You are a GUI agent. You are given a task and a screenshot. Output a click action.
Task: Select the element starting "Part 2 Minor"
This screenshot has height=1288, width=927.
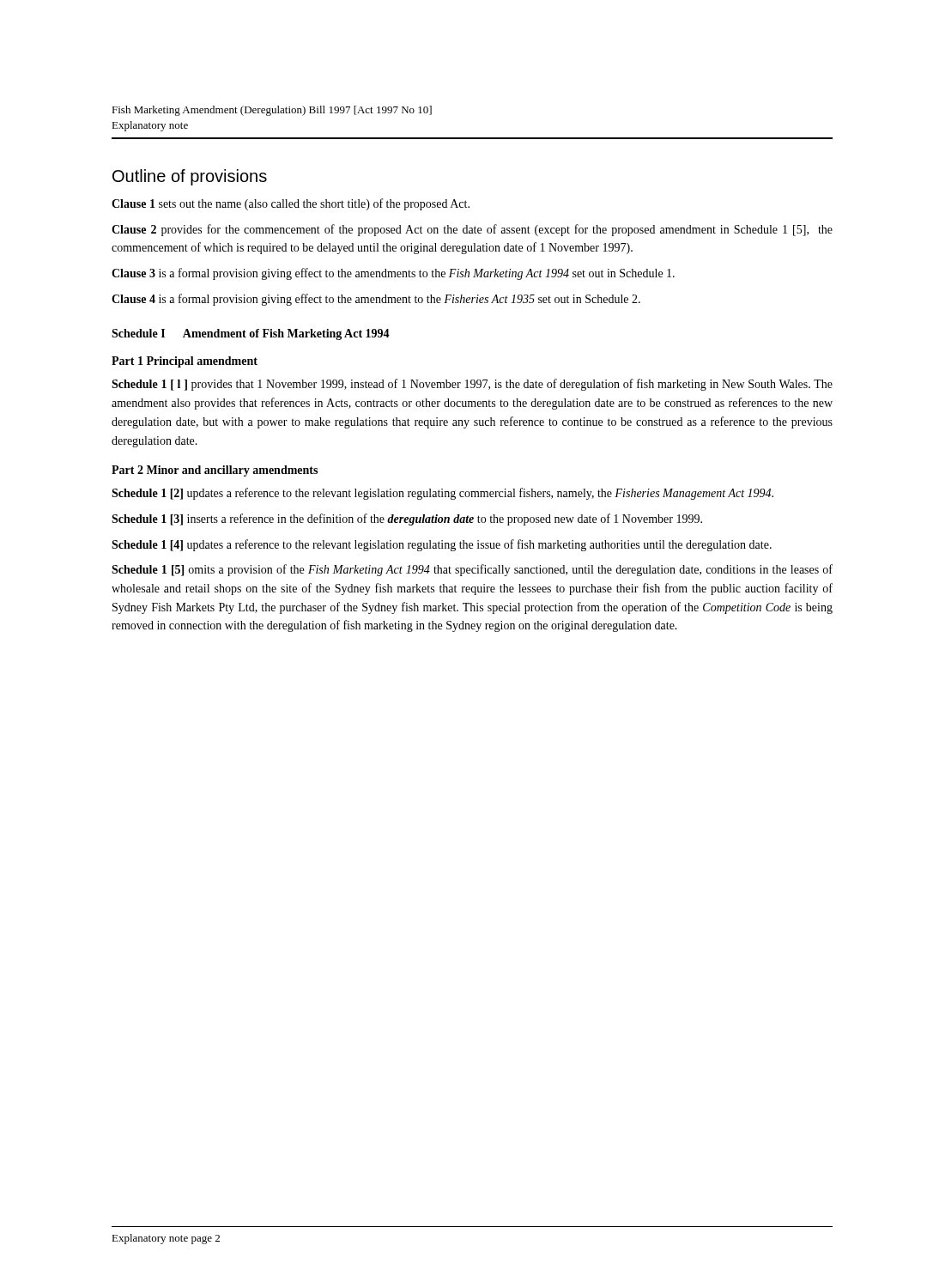coord(215,470)
